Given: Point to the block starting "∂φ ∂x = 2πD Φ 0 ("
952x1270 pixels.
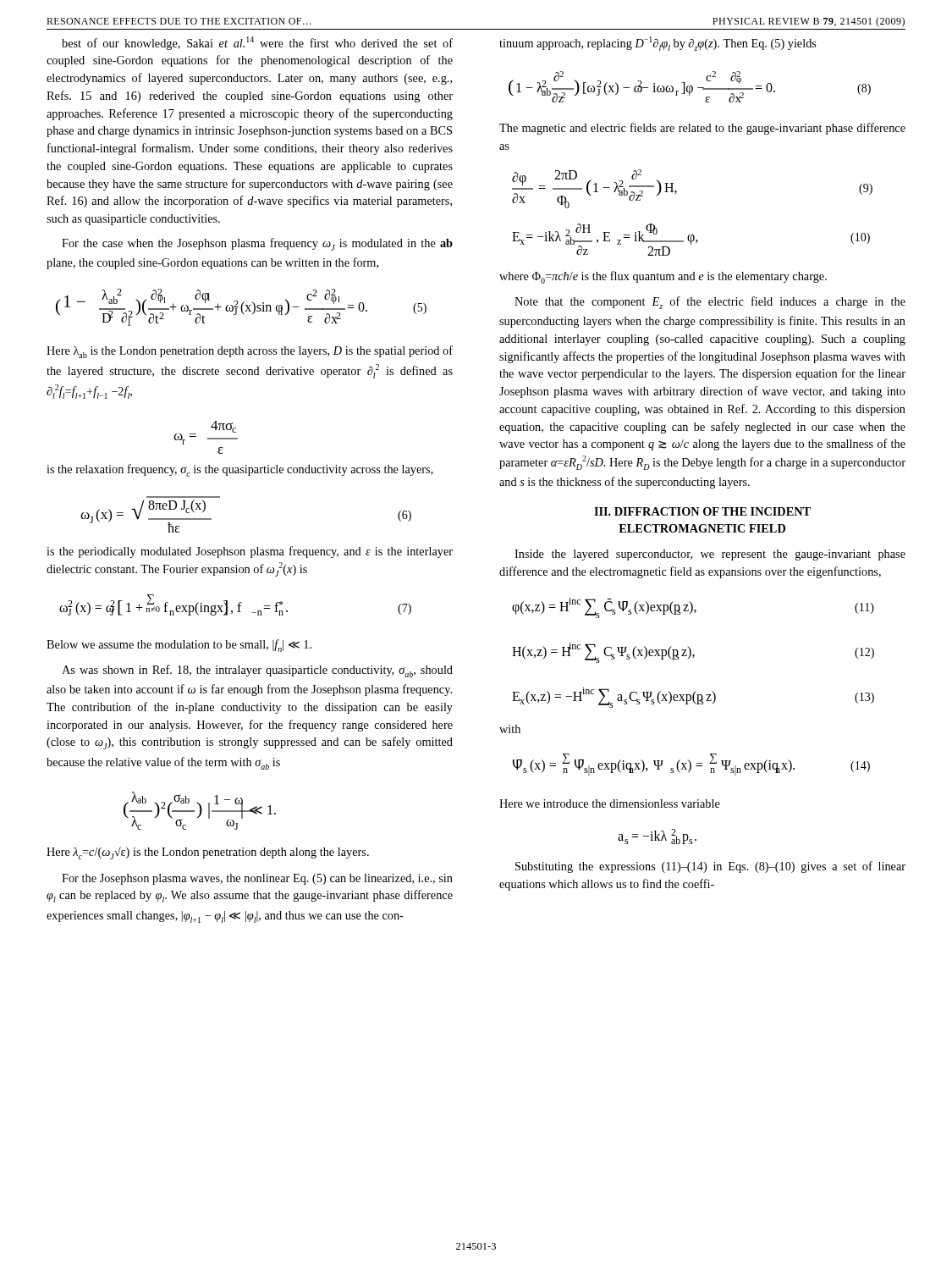Looking at the screenshot, I should click(588, 188).
